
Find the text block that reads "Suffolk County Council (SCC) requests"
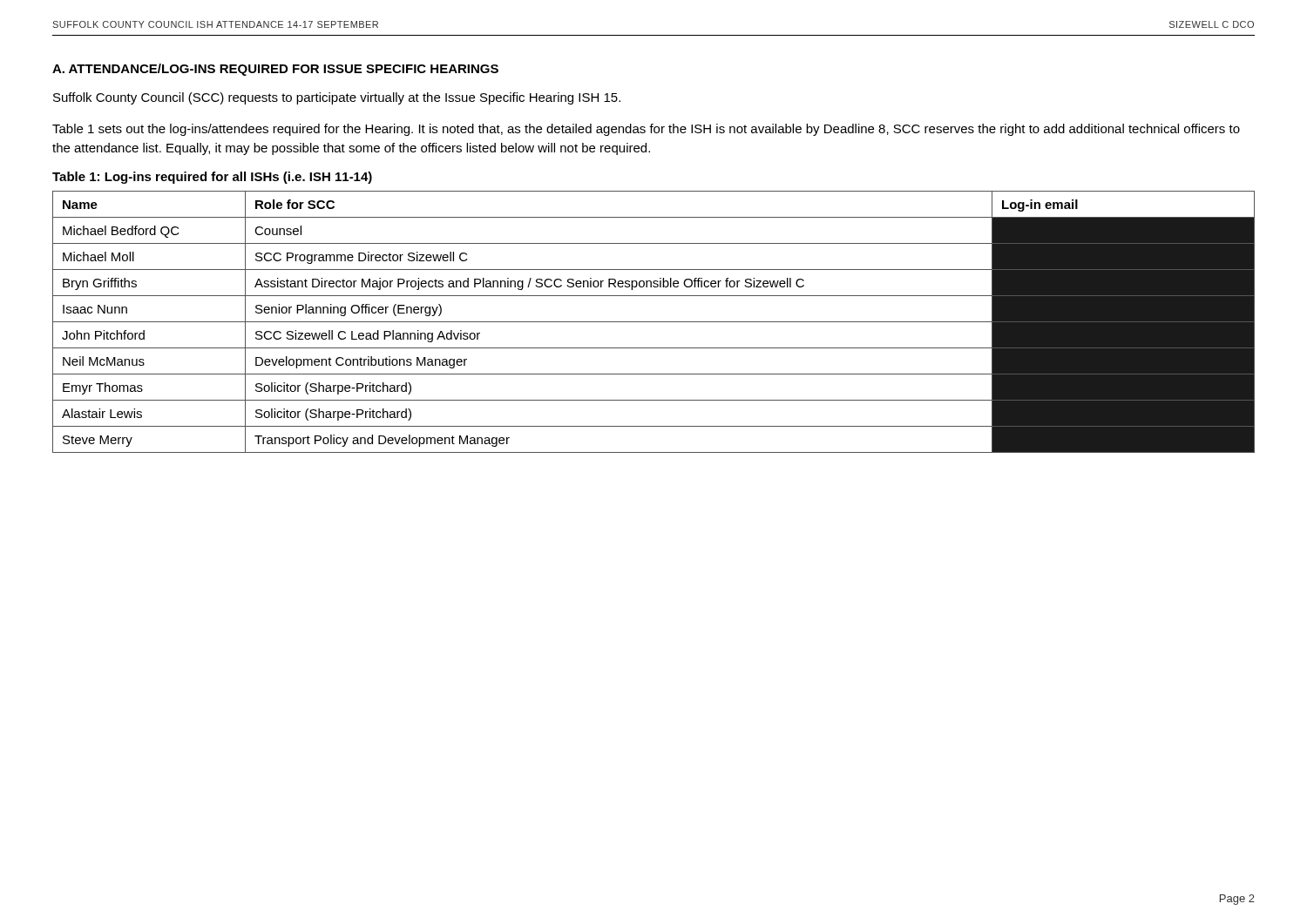pyautogui.click(x=337, y=97)
